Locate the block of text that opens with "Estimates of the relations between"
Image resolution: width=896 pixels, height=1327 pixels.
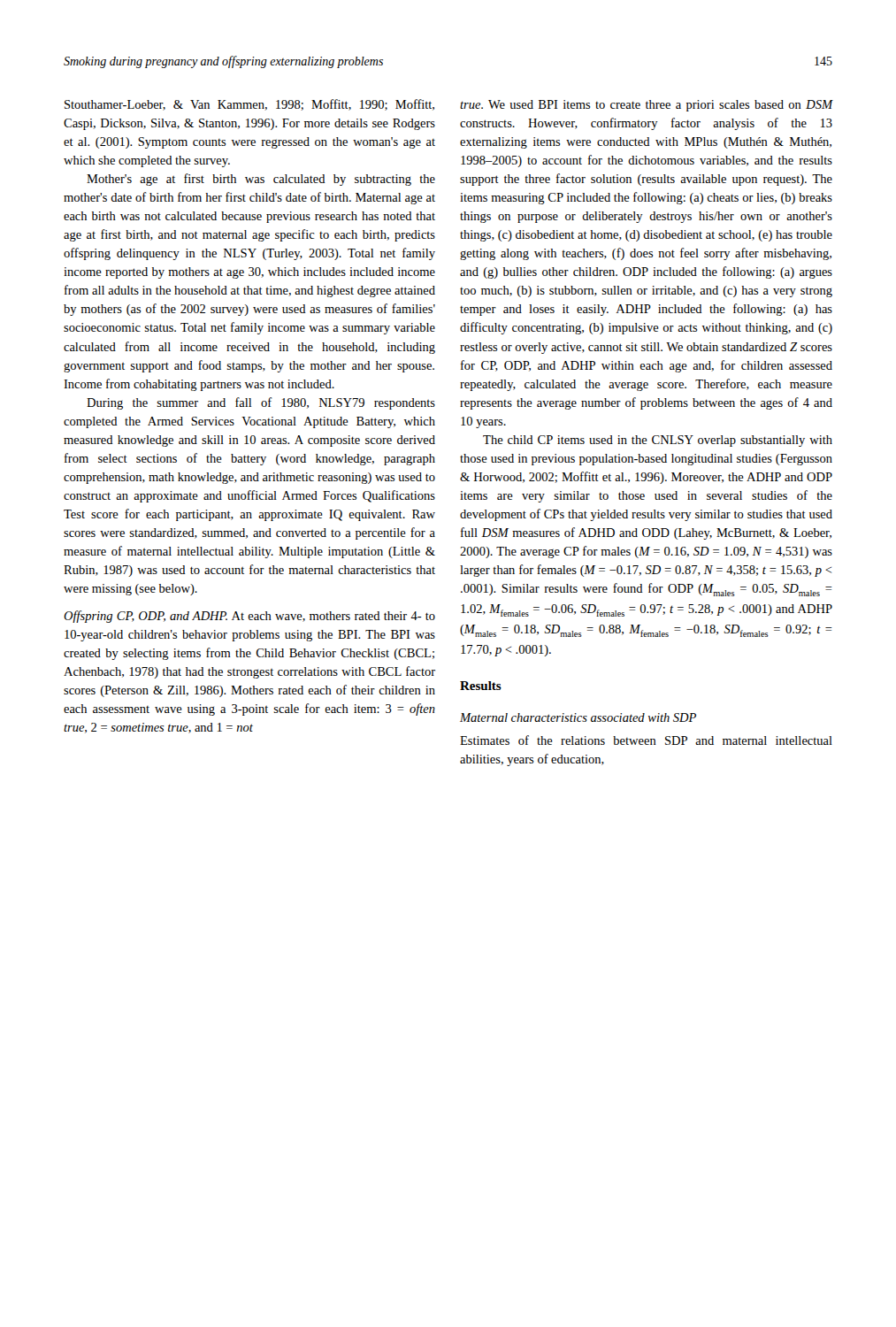coord(646,750)
